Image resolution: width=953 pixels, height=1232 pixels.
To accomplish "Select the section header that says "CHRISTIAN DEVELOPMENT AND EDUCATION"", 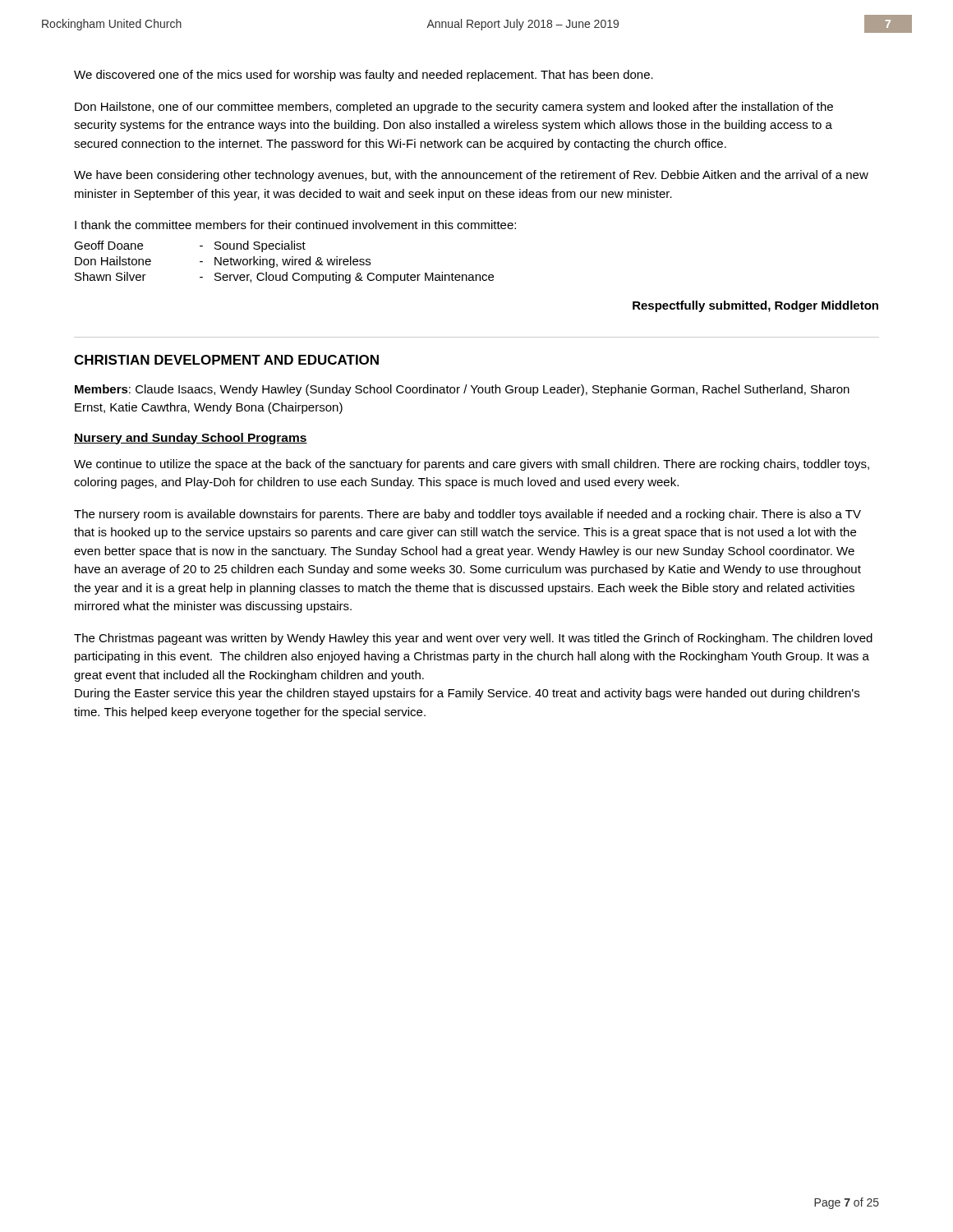I will point(227,360).
